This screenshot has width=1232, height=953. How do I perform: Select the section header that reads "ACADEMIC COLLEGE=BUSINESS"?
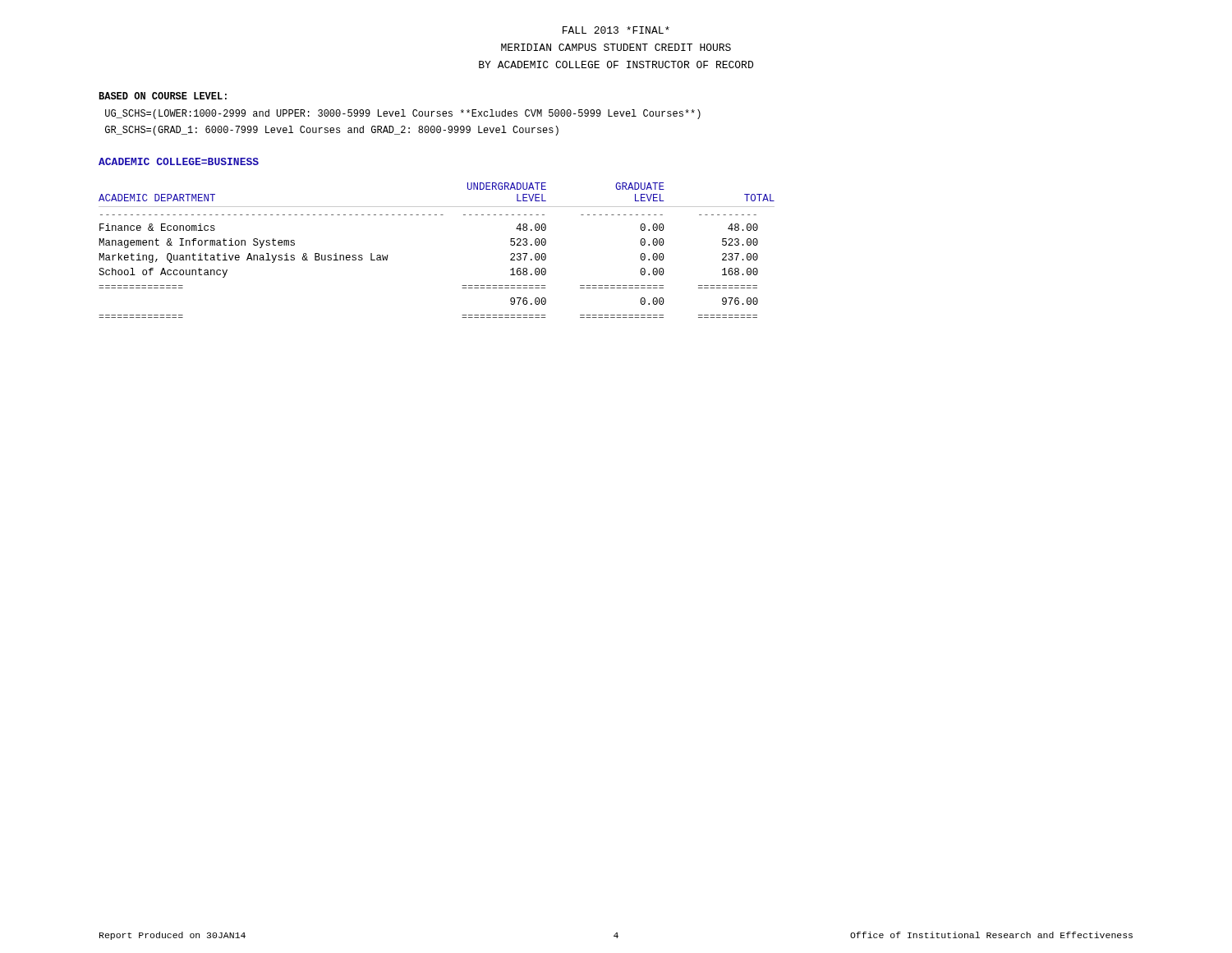(x=179, y=162)
